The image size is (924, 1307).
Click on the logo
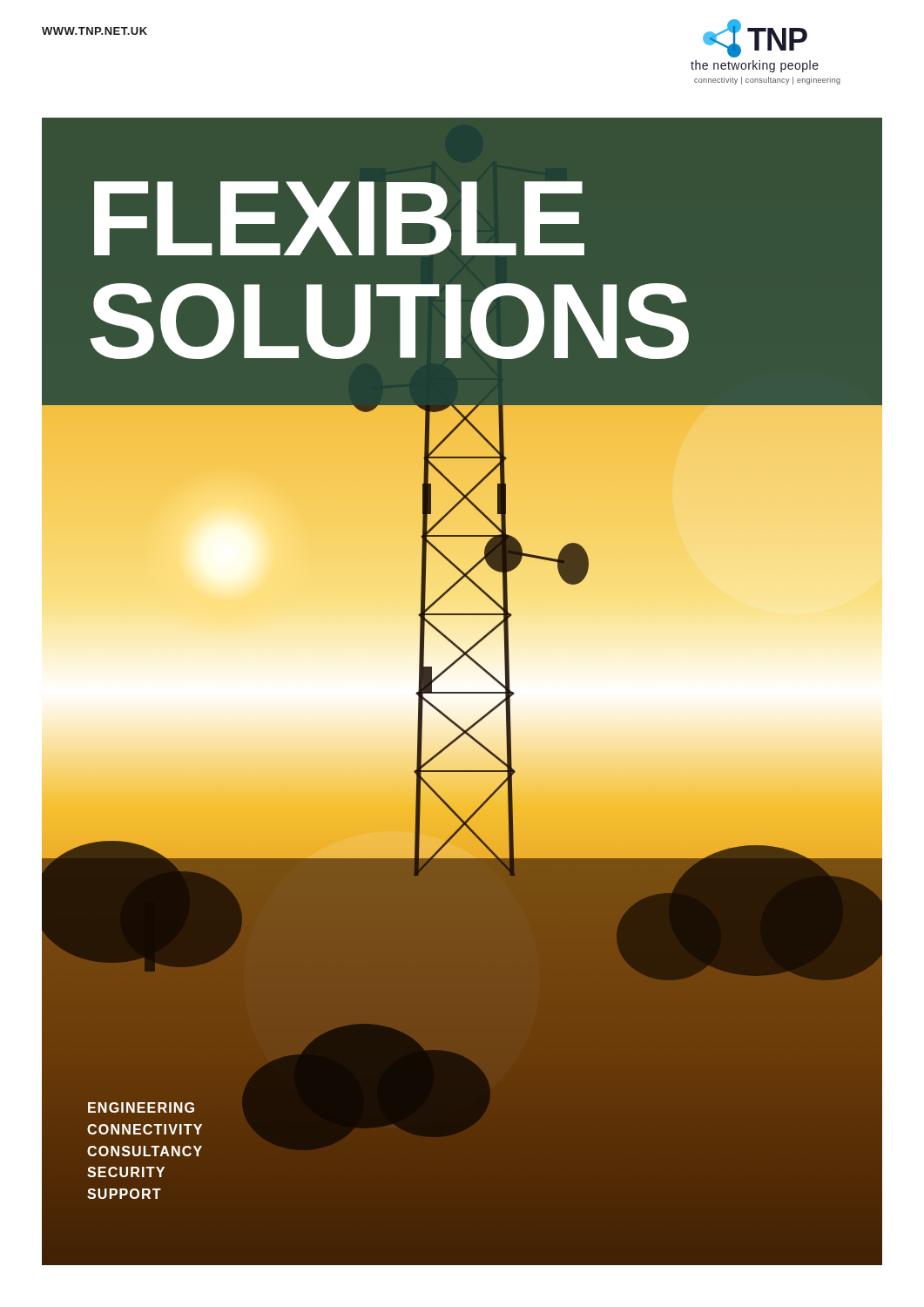click(786, 51)
